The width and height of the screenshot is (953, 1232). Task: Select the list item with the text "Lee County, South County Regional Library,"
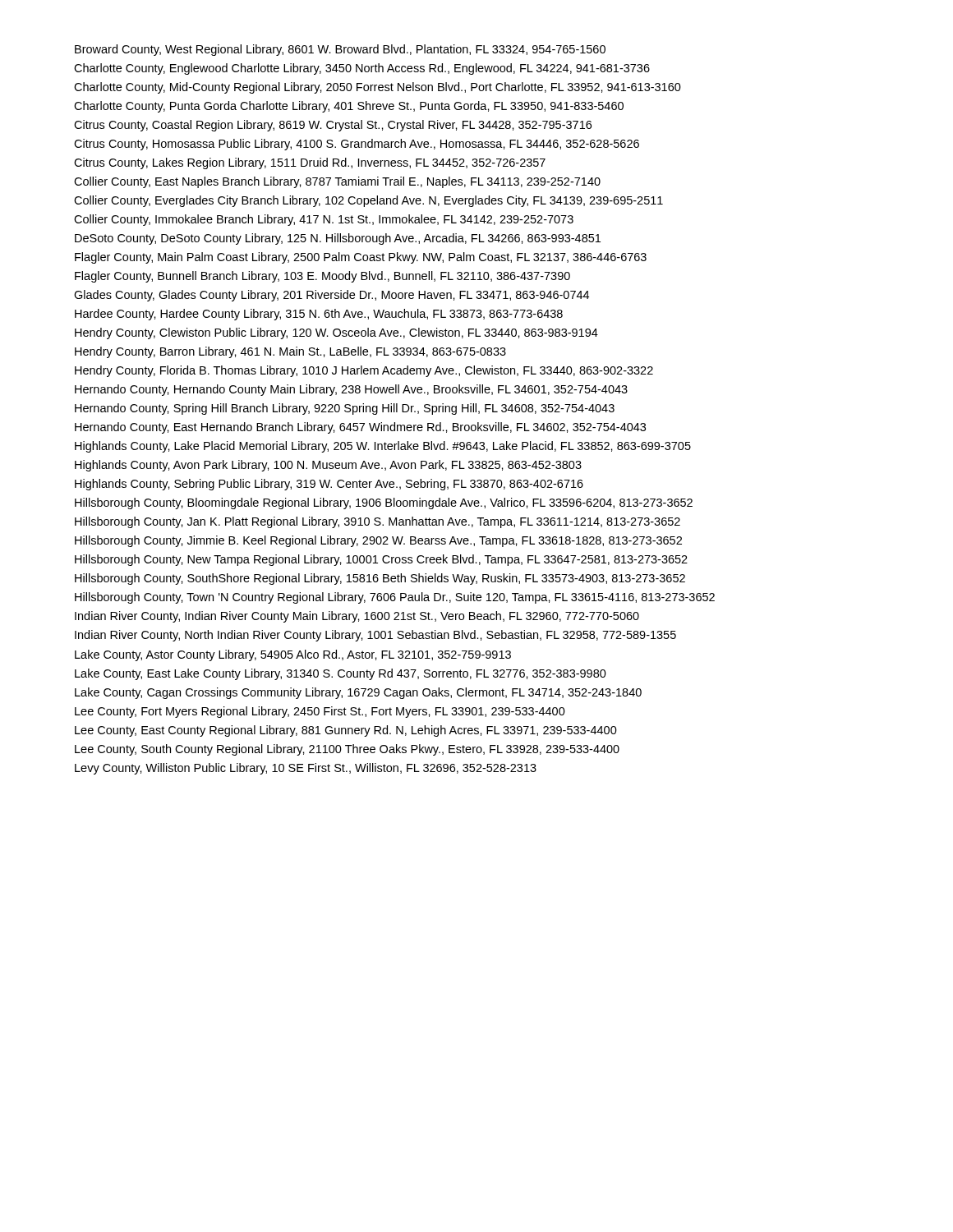point(347,749)
